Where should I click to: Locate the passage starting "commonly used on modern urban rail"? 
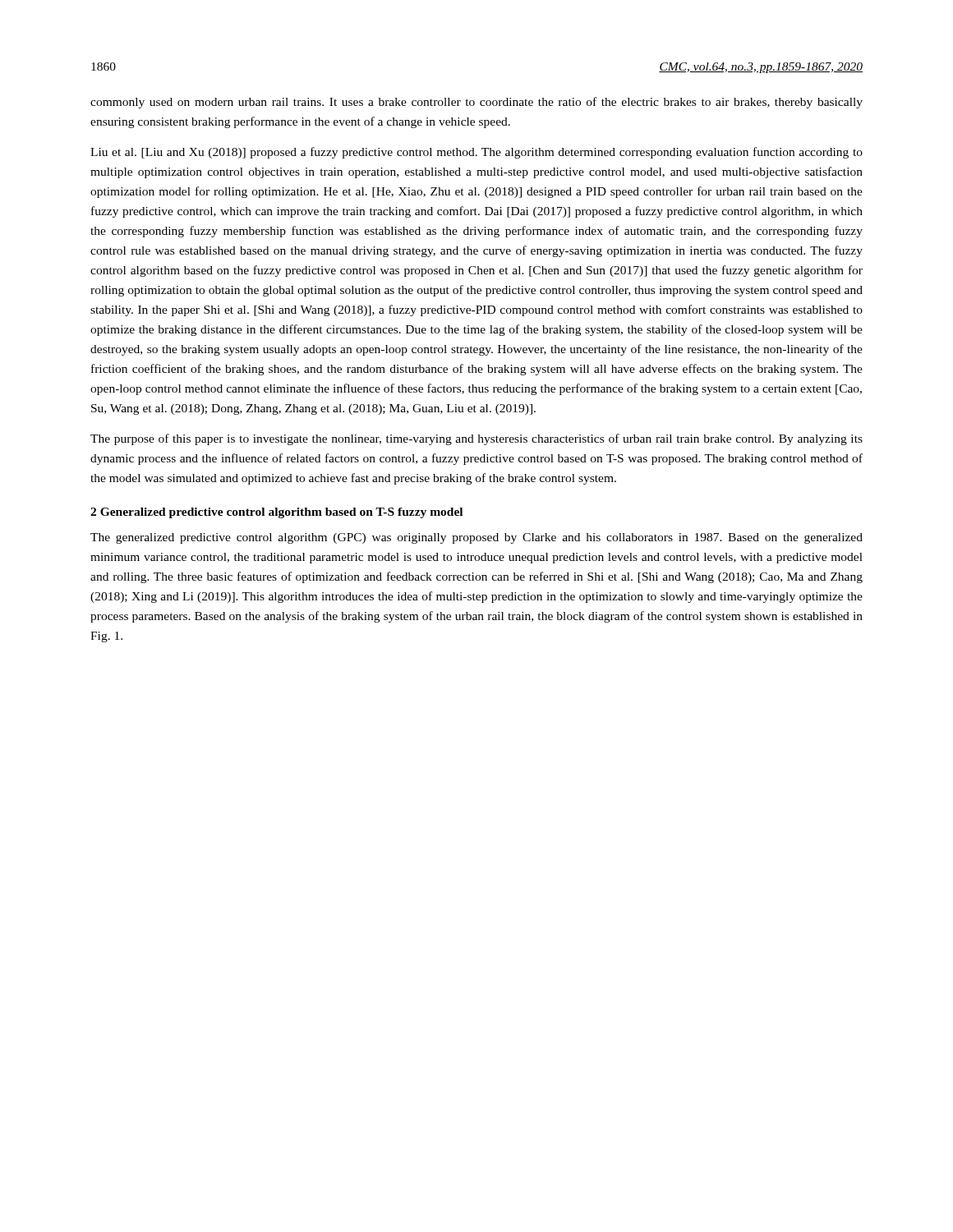coord(476,111)
